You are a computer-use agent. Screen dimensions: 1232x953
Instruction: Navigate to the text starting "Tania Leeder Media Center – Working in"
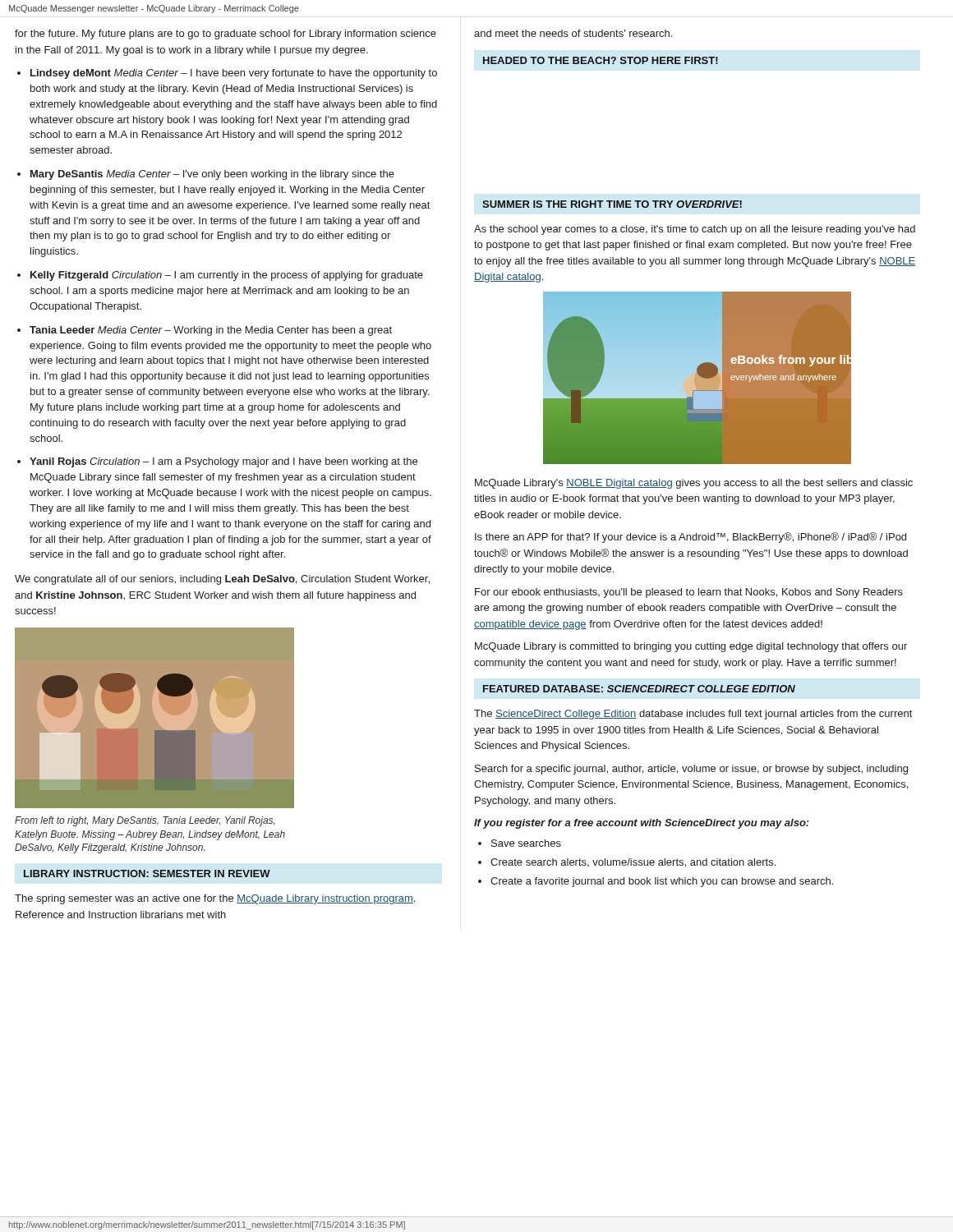pos(231,384)
